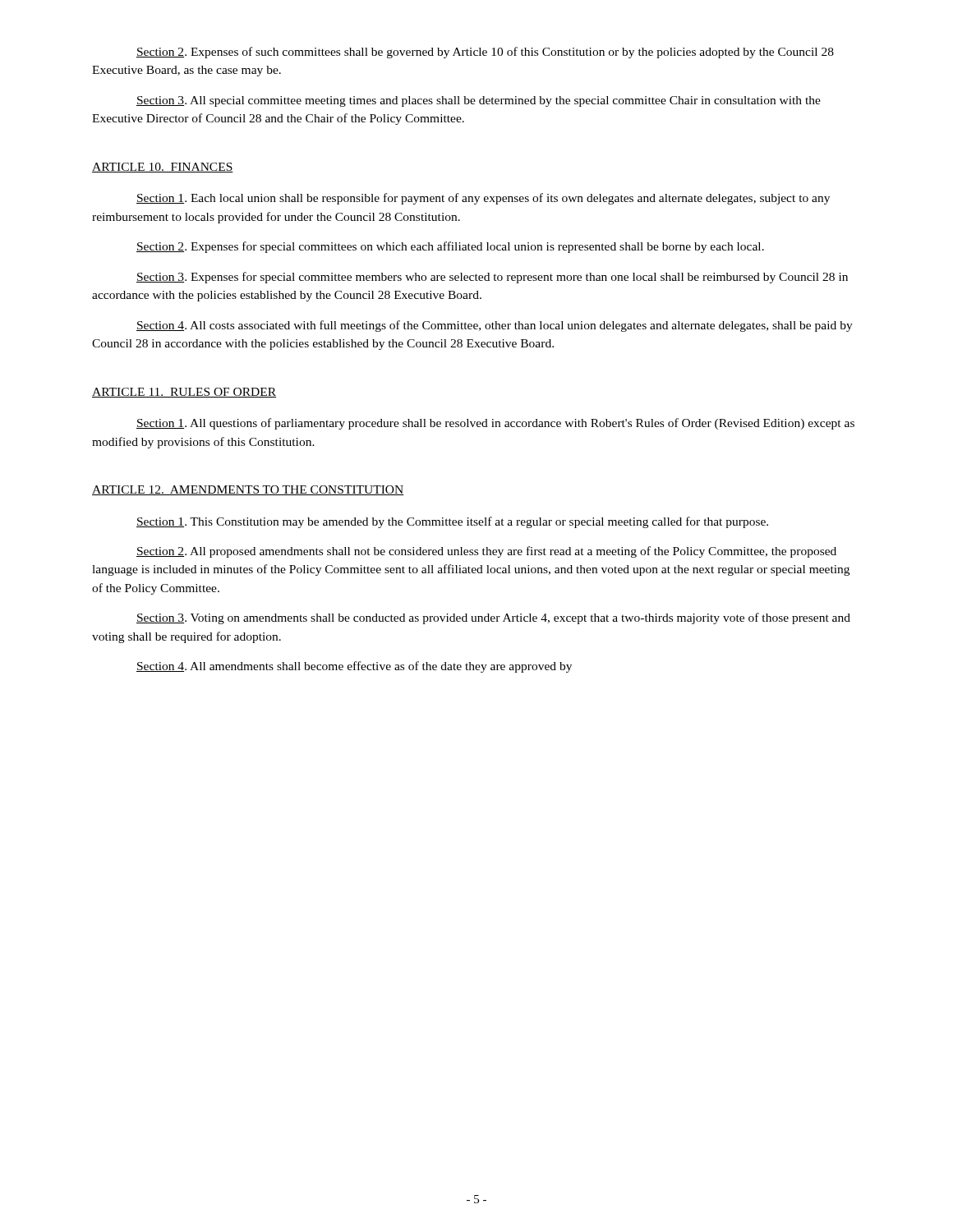Select the element starting "Section 3. All special committee meeting times and"
The height and width of the screenshot is (1232, 953).
tap(456, 109)
